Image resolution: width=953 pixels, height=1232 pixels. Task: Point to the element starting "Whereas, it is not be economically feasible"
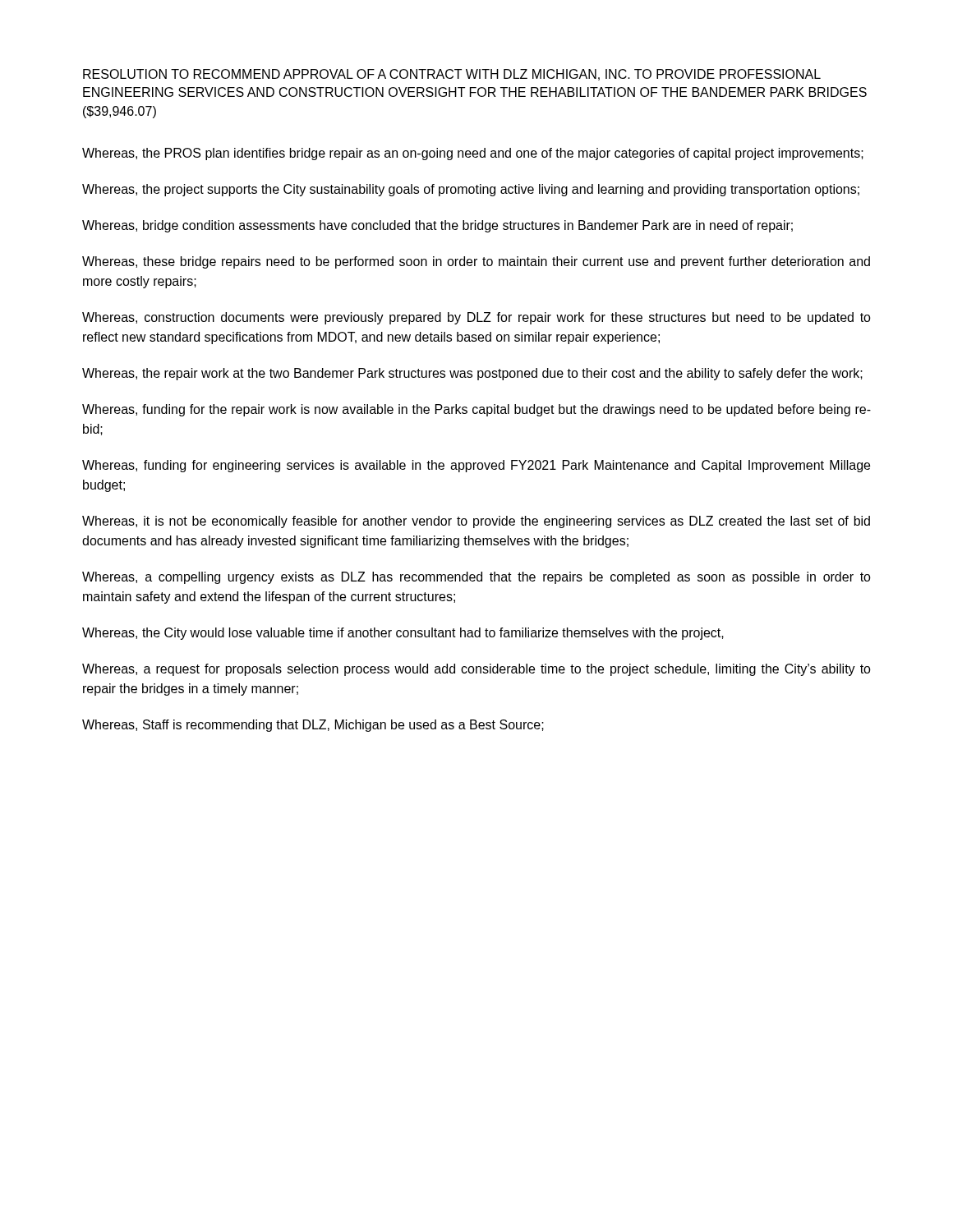pyautogui.click(x=476, y=531)
